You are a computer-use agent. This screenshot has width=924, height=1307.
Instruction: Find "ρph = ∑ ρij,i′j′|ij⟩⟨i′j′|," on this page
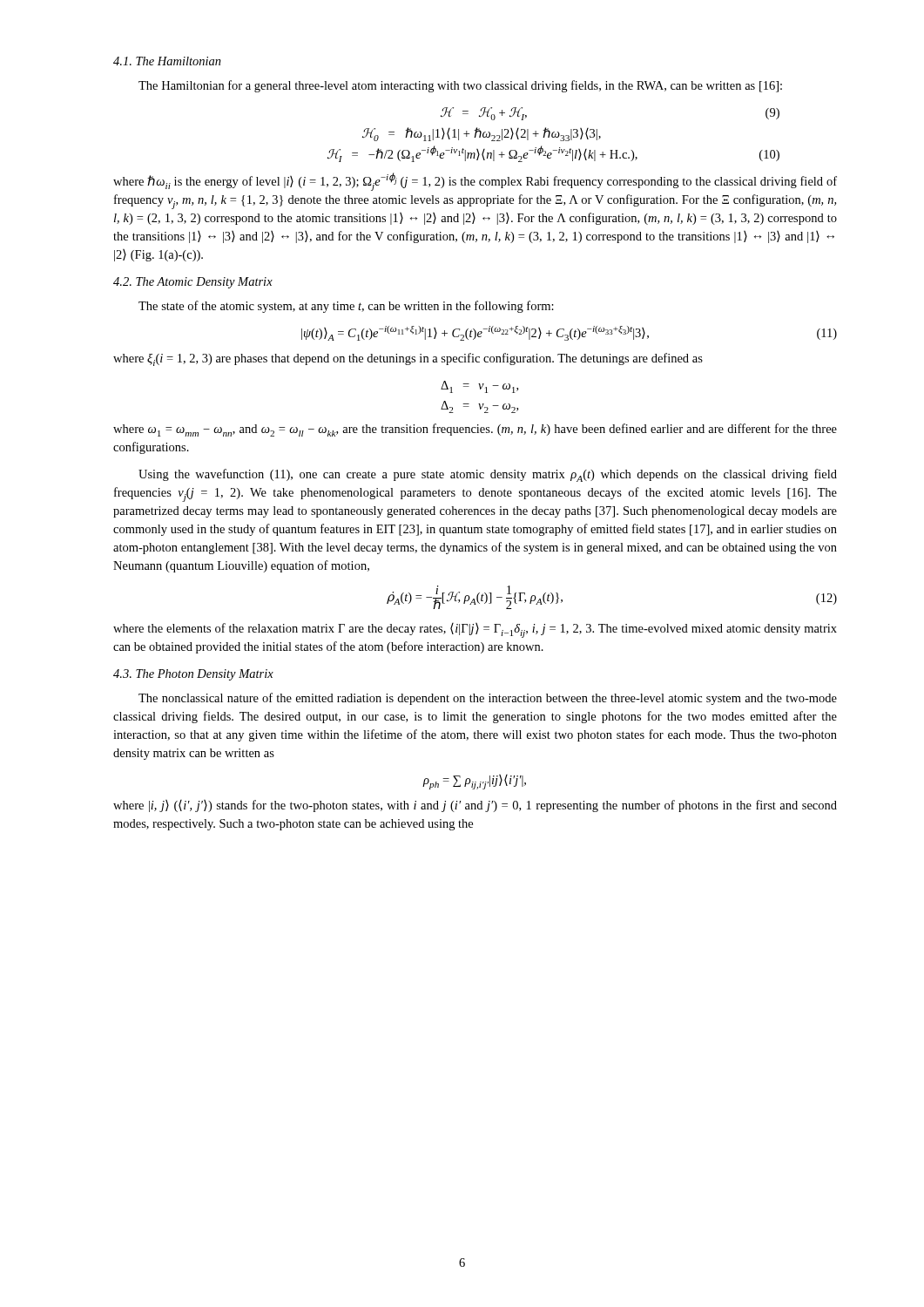click(x=475, y=781)
